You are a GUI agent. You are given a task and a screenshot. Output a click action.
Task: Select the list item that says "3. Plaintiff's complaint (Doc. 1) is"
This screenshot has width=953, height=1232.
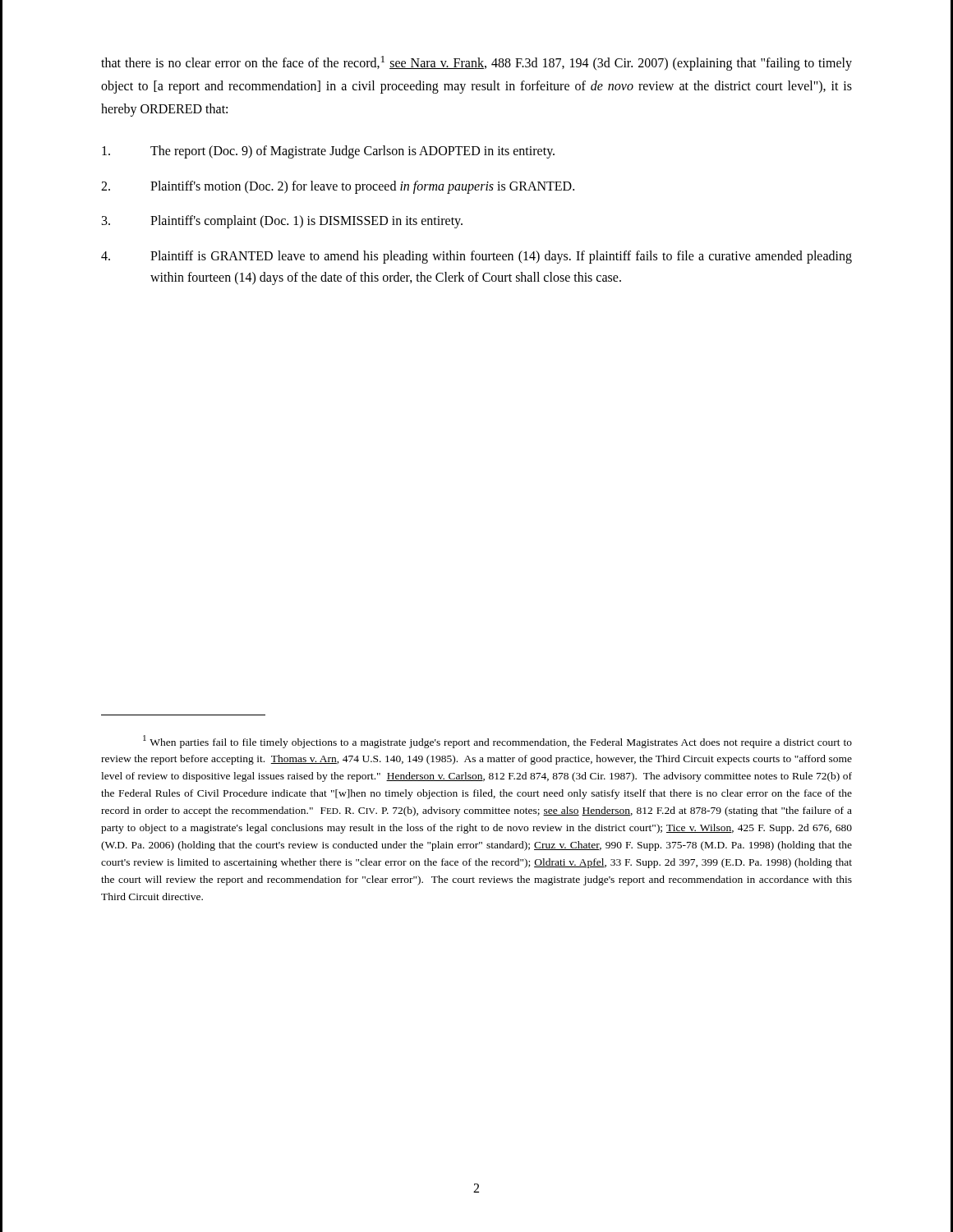(x=282, y=222)
